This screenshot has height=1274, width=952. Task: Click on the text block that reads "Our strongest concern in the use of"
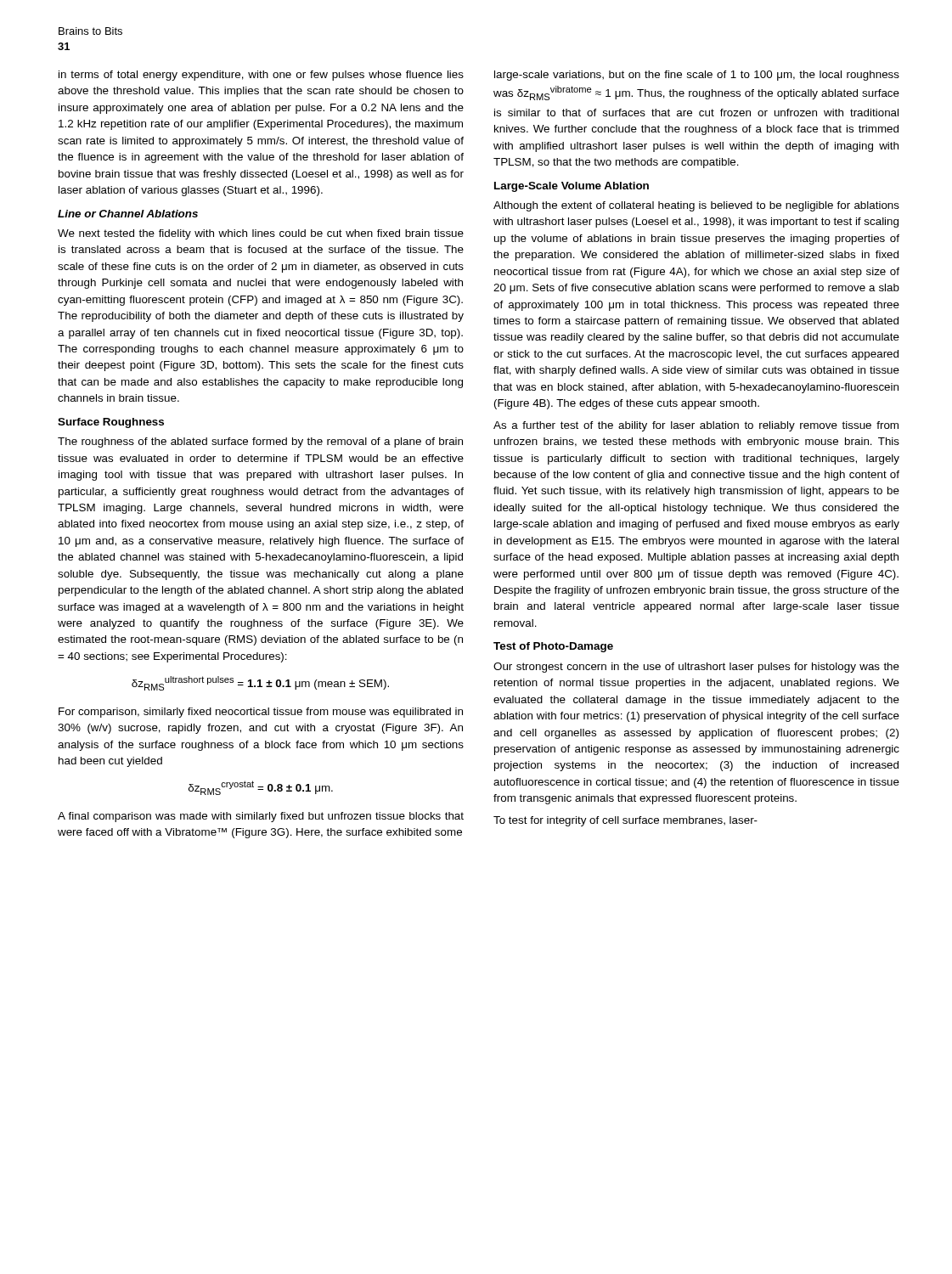click(x=696, y=732)
